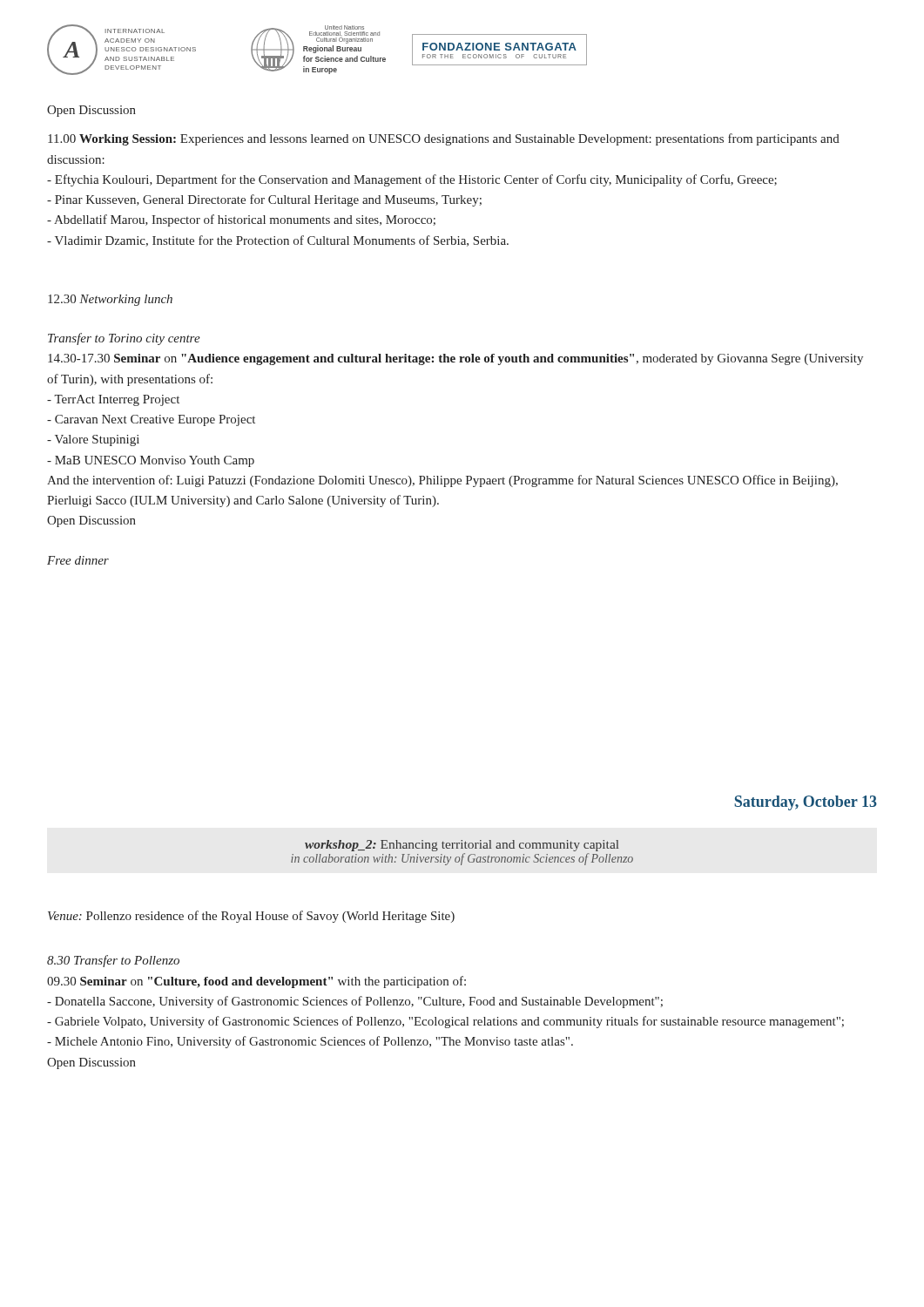Select the passage starting "Gabriele Volpato, University of Gastronomic Sciences of Pollenzo,"
924x1307 pixels.
tap(446, 1021)
